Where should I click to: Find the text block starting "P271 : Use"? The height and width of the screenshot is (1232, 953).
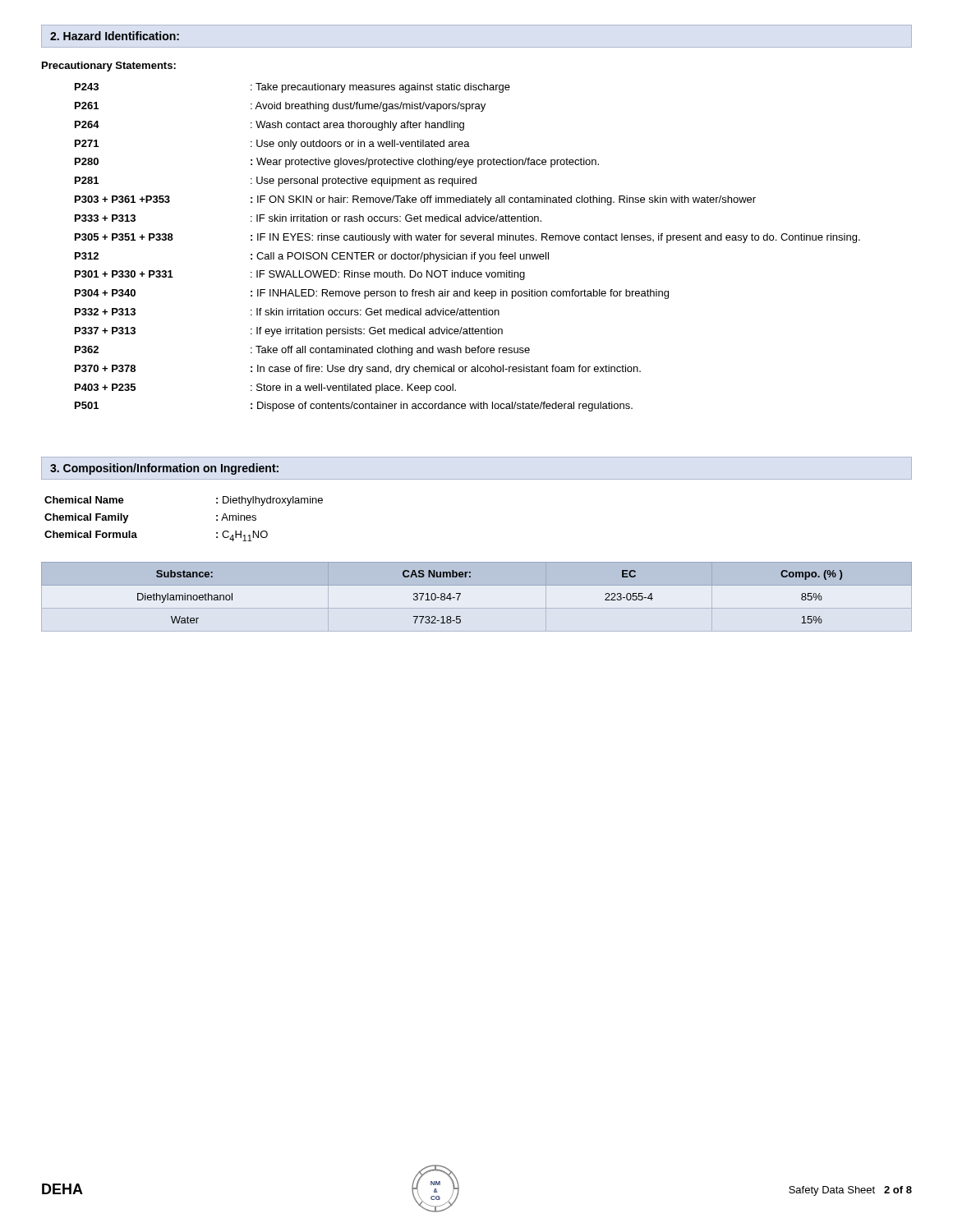476,144
